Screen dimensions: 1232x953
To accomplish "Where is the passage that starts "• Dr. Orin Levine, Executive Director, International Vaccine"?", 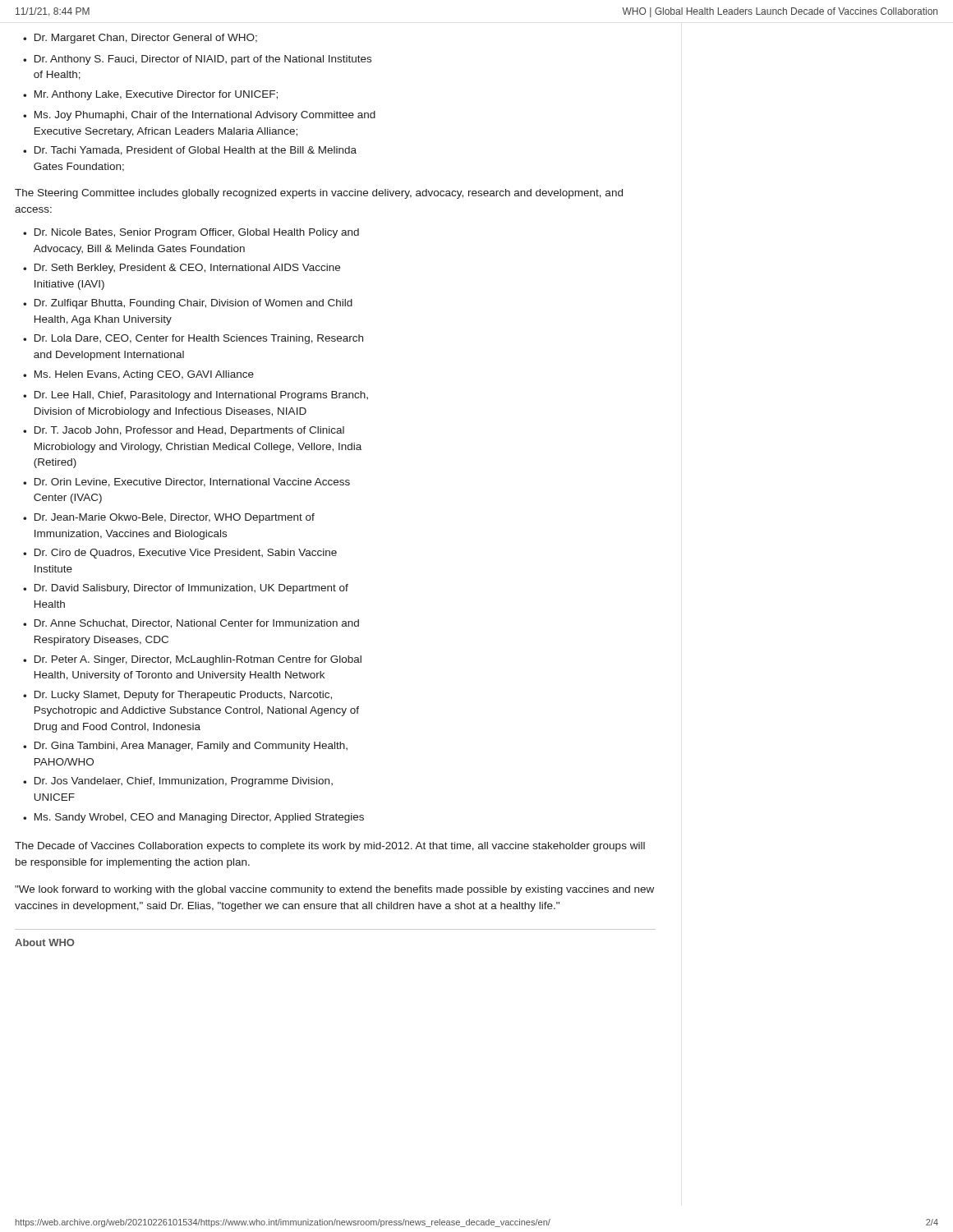I will (187, 490).
